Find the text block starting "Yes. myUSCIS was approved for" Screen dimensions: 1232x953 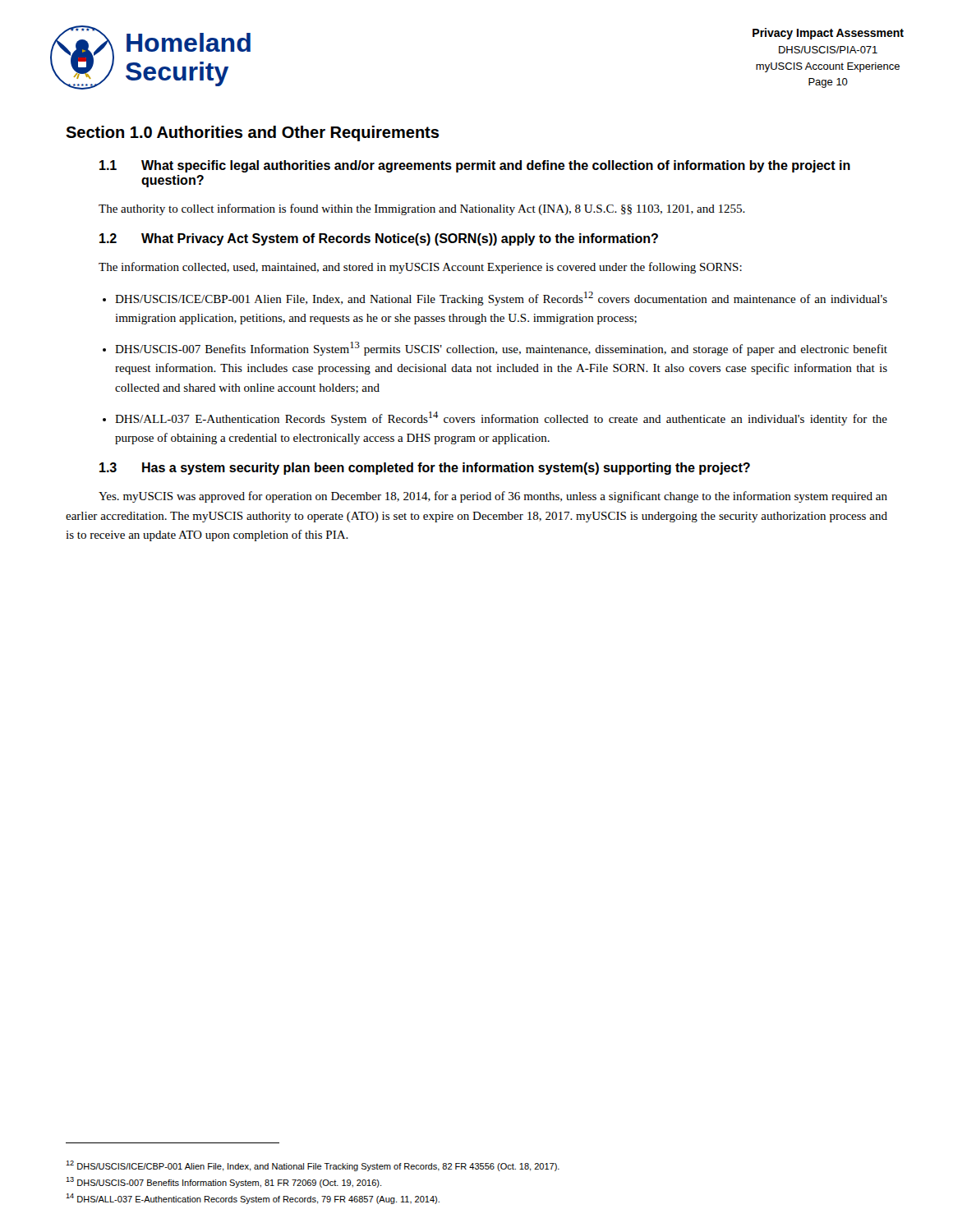point(476,515)
